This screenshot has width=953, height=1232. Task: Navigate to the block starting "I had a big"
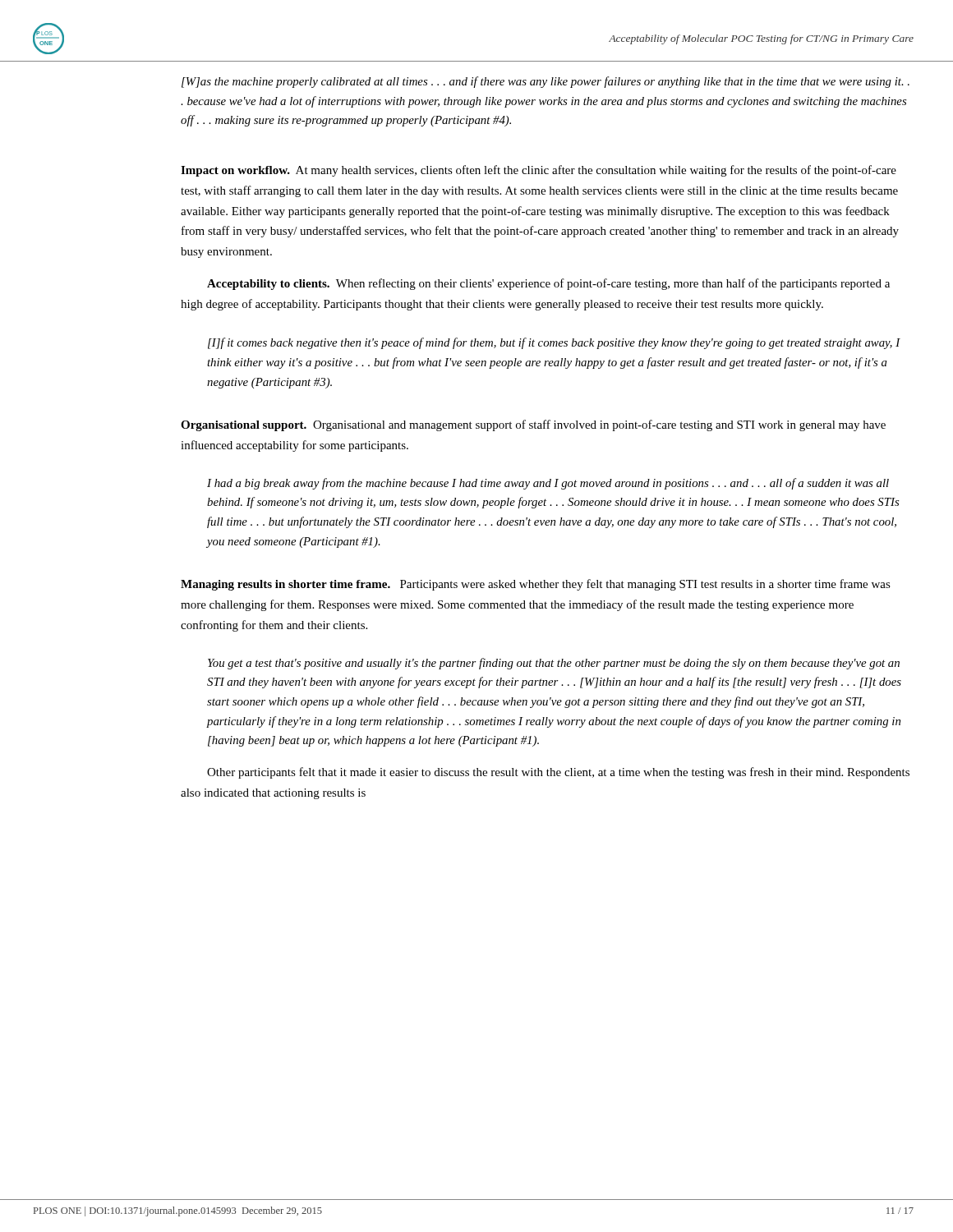(x=553, y=512)
